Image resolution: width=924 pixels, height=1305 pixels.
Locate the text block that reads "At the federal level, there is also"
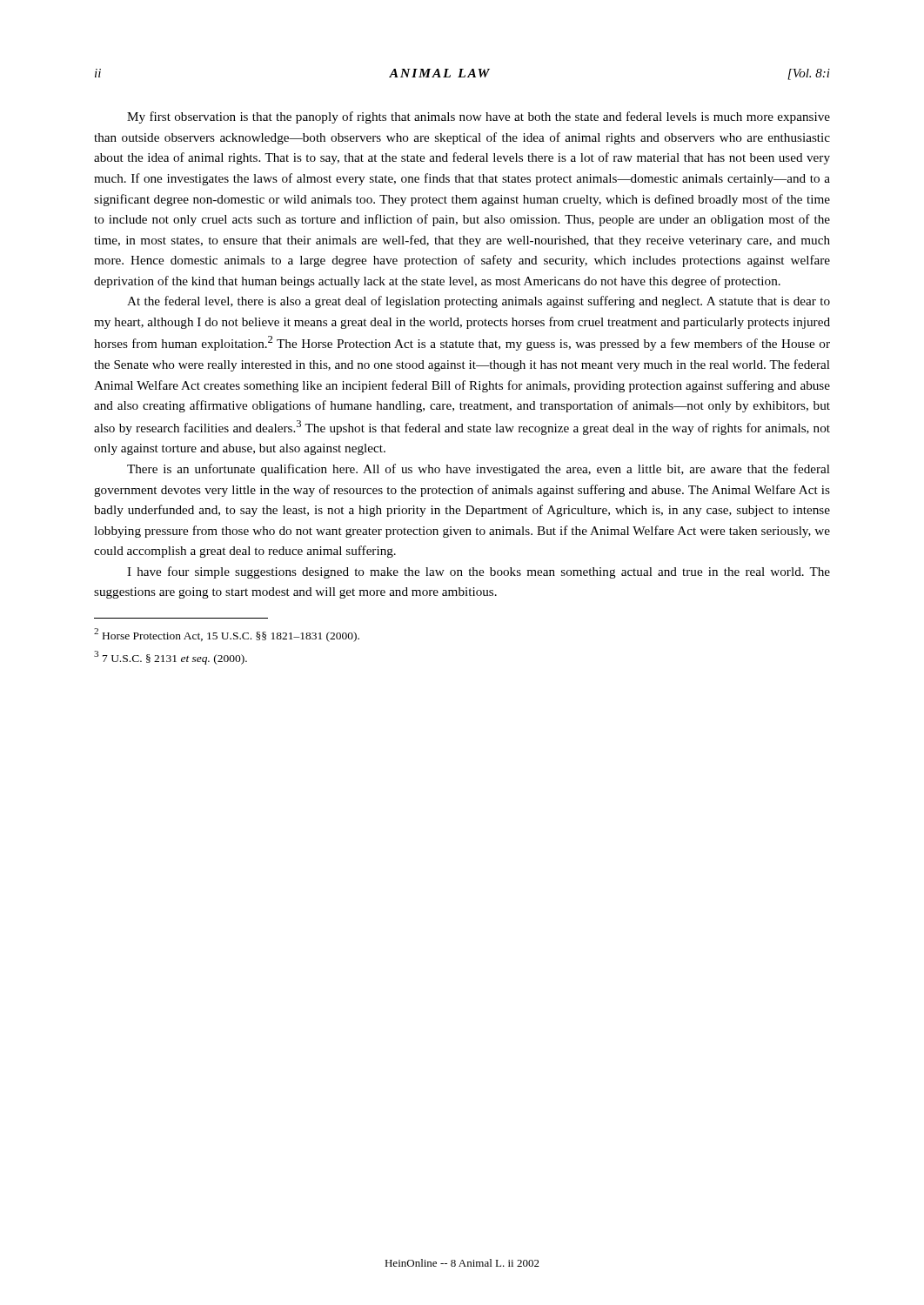click(x=462, y=375)
